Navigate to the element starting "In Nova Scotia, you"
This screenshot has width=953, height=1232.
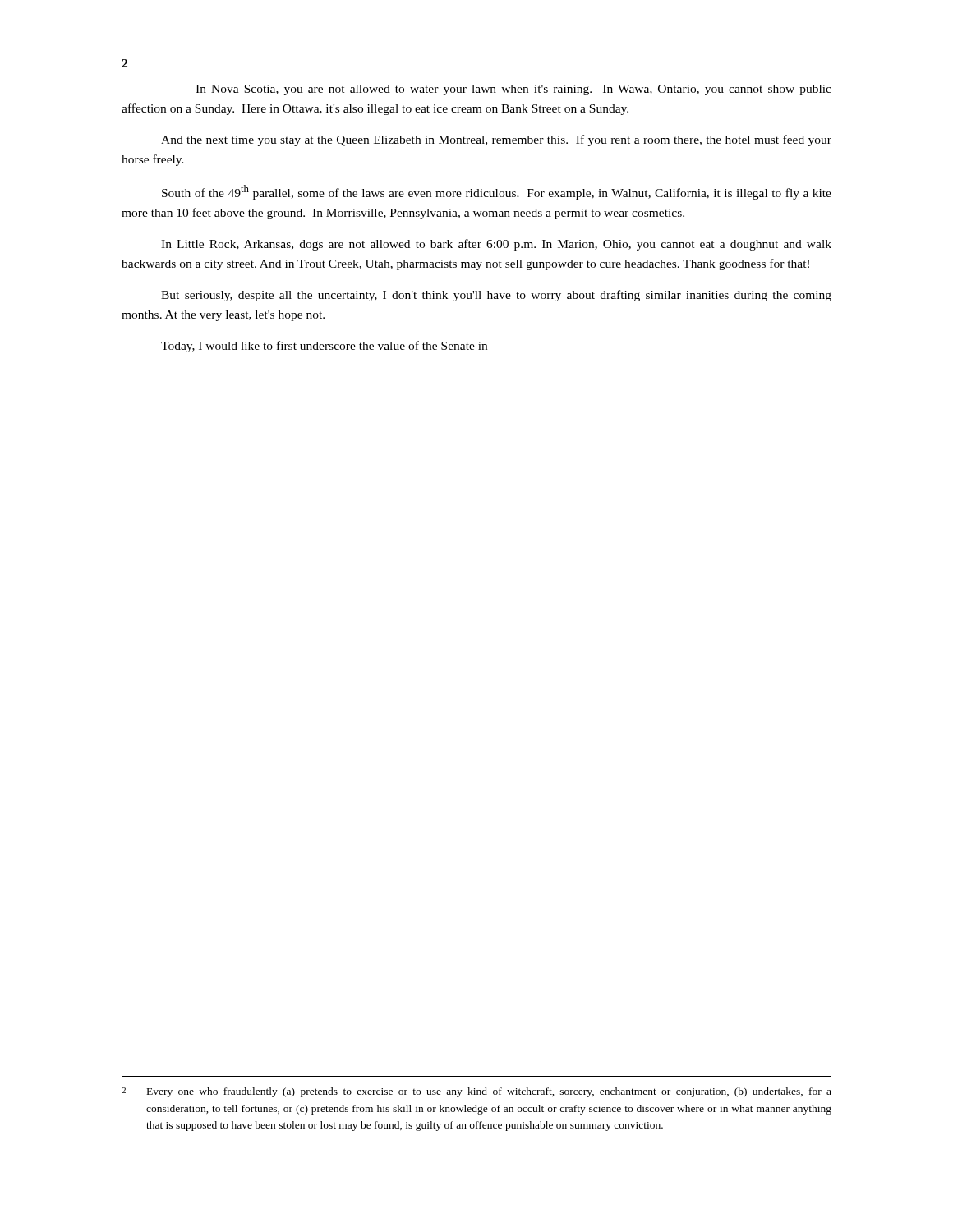[x=476, y=99]
